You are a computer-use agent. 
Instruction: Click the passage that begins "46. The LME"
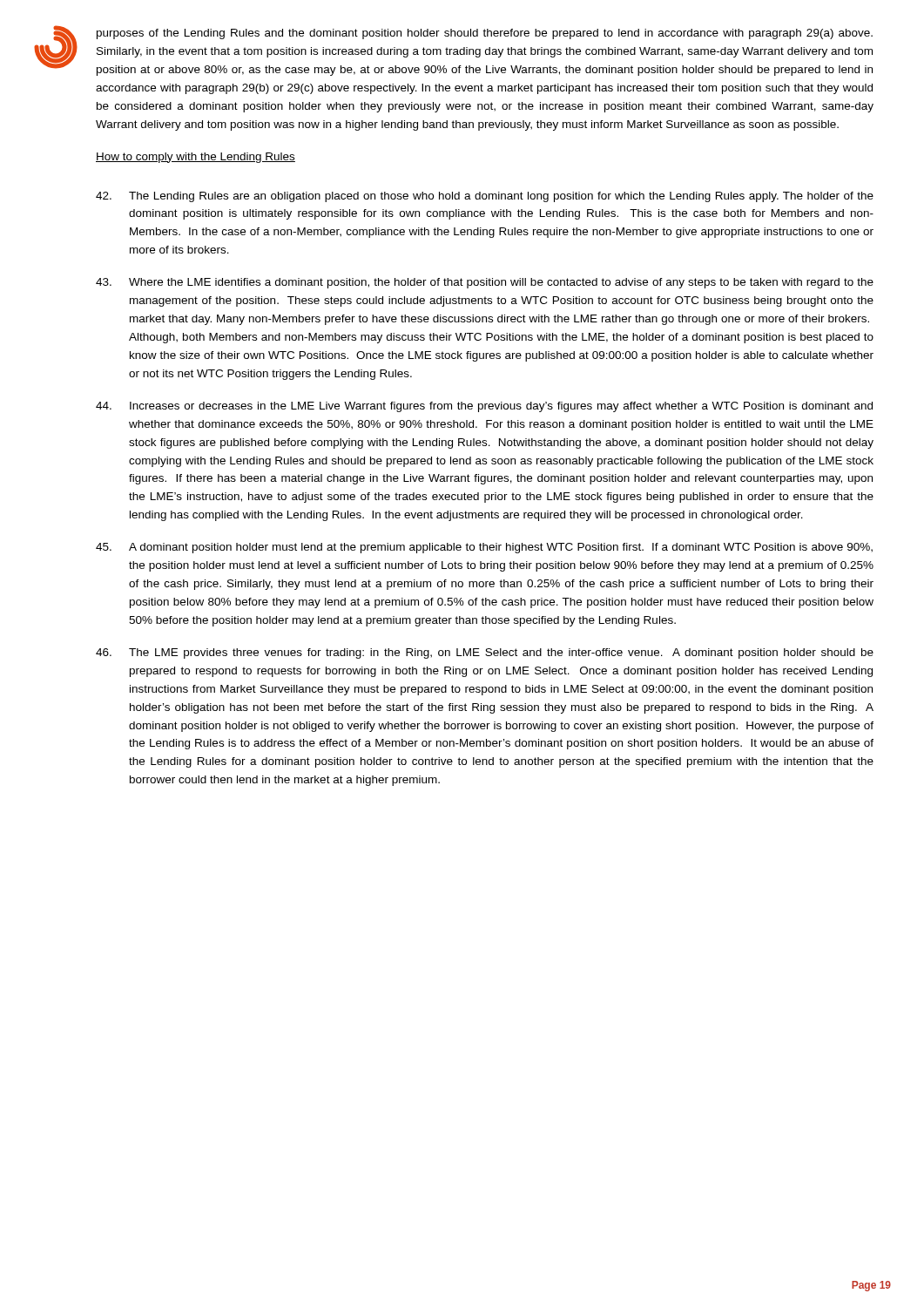pyautogui.click(x=485, y=717)
